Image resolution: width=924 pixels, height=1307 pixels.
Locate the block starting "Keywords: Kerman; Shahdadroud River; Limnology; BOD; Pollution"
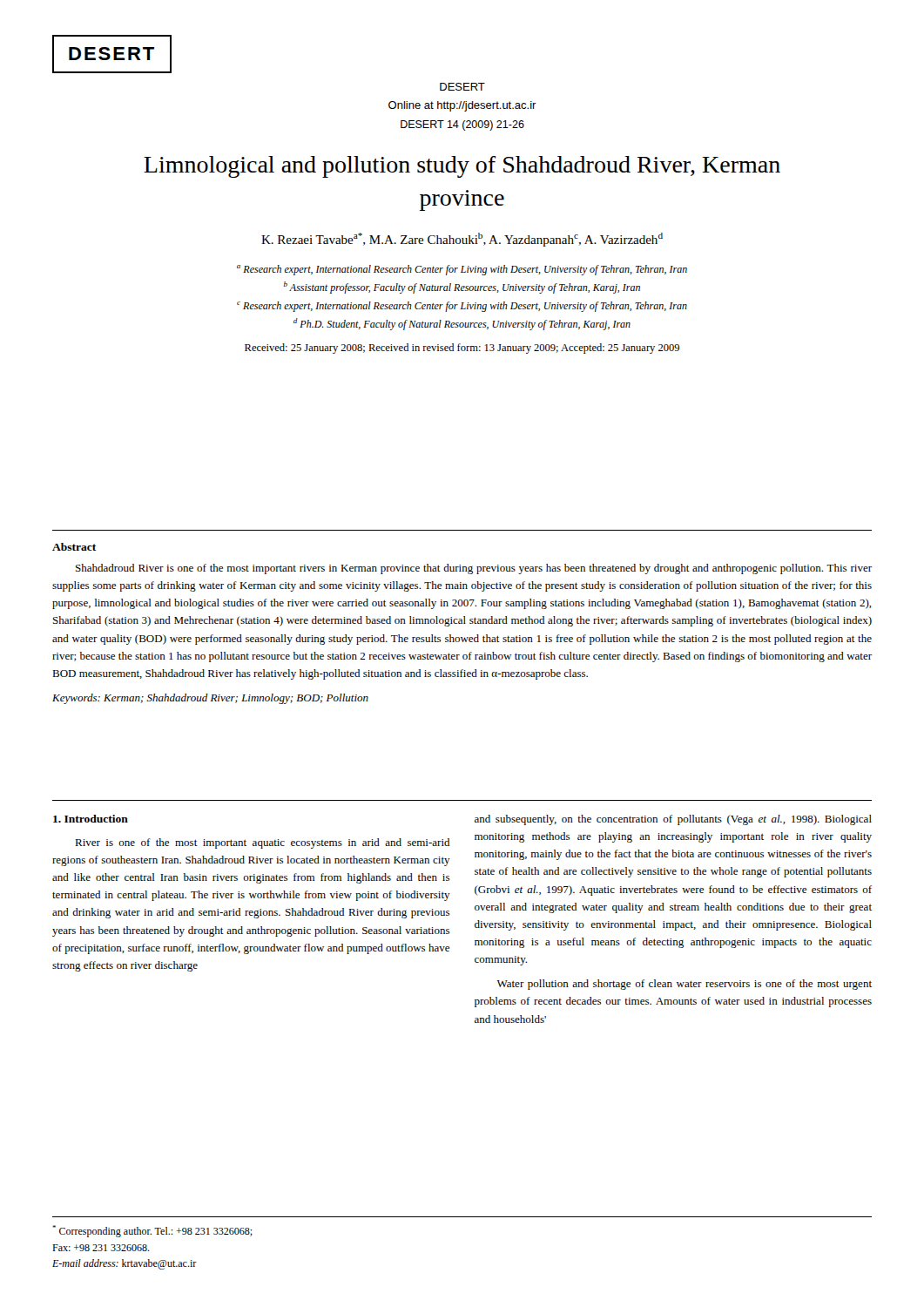click(x=210, y=698)
